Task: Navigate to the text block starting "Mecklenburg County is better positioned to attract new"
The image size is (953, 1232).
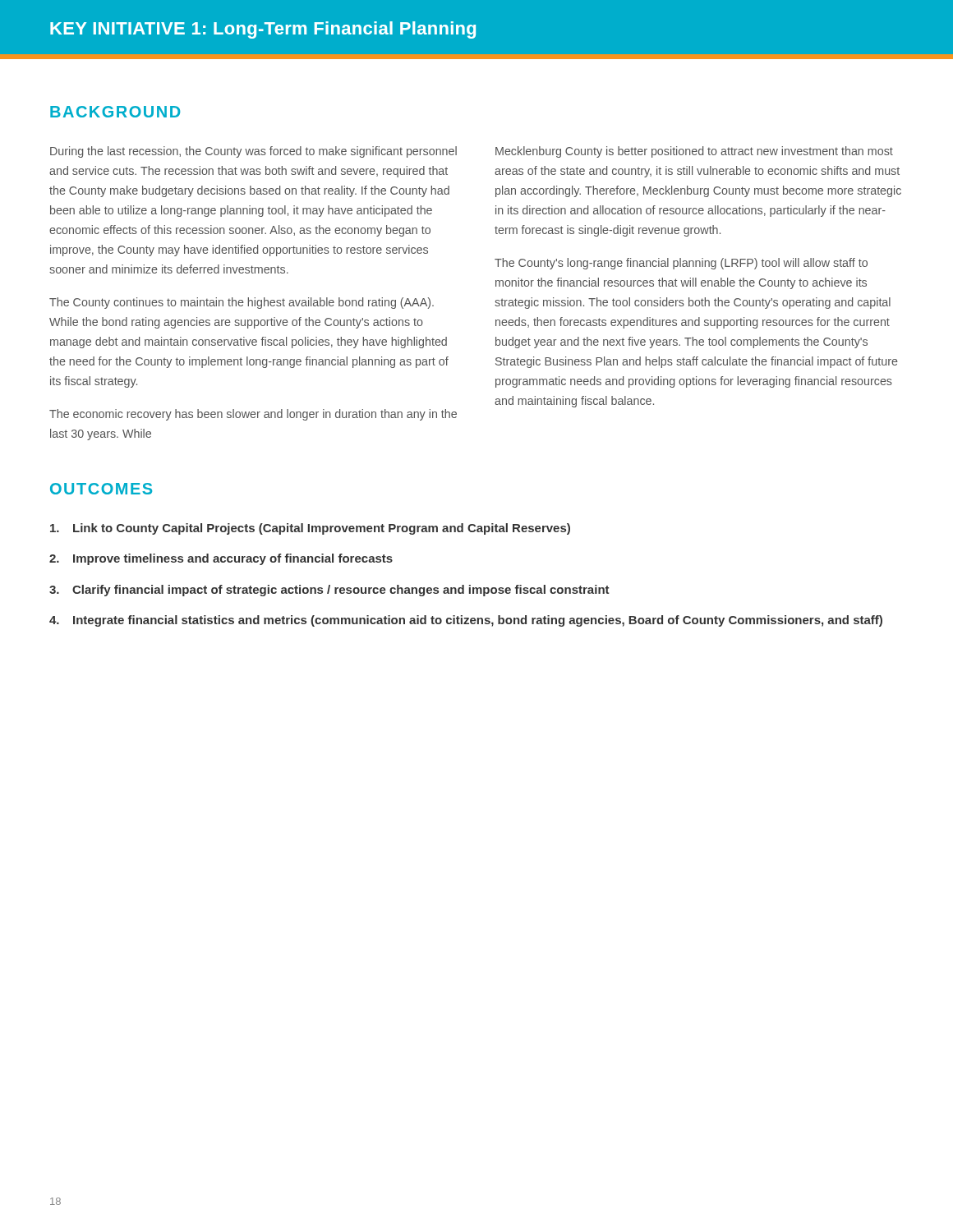Action: [x=699, y=191]
